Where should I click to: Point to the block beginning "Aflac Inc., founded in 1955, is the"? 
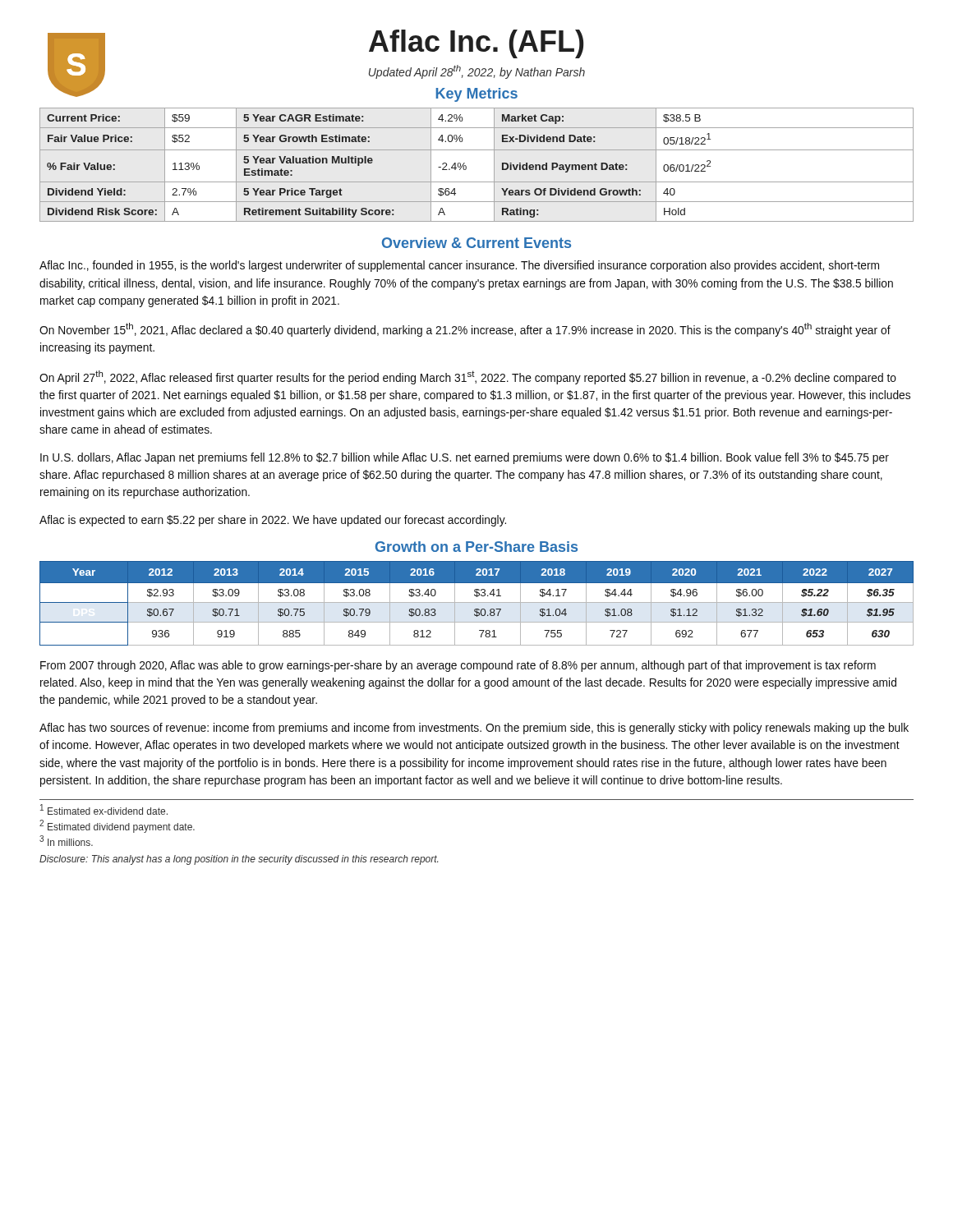(x=467, y=283)
